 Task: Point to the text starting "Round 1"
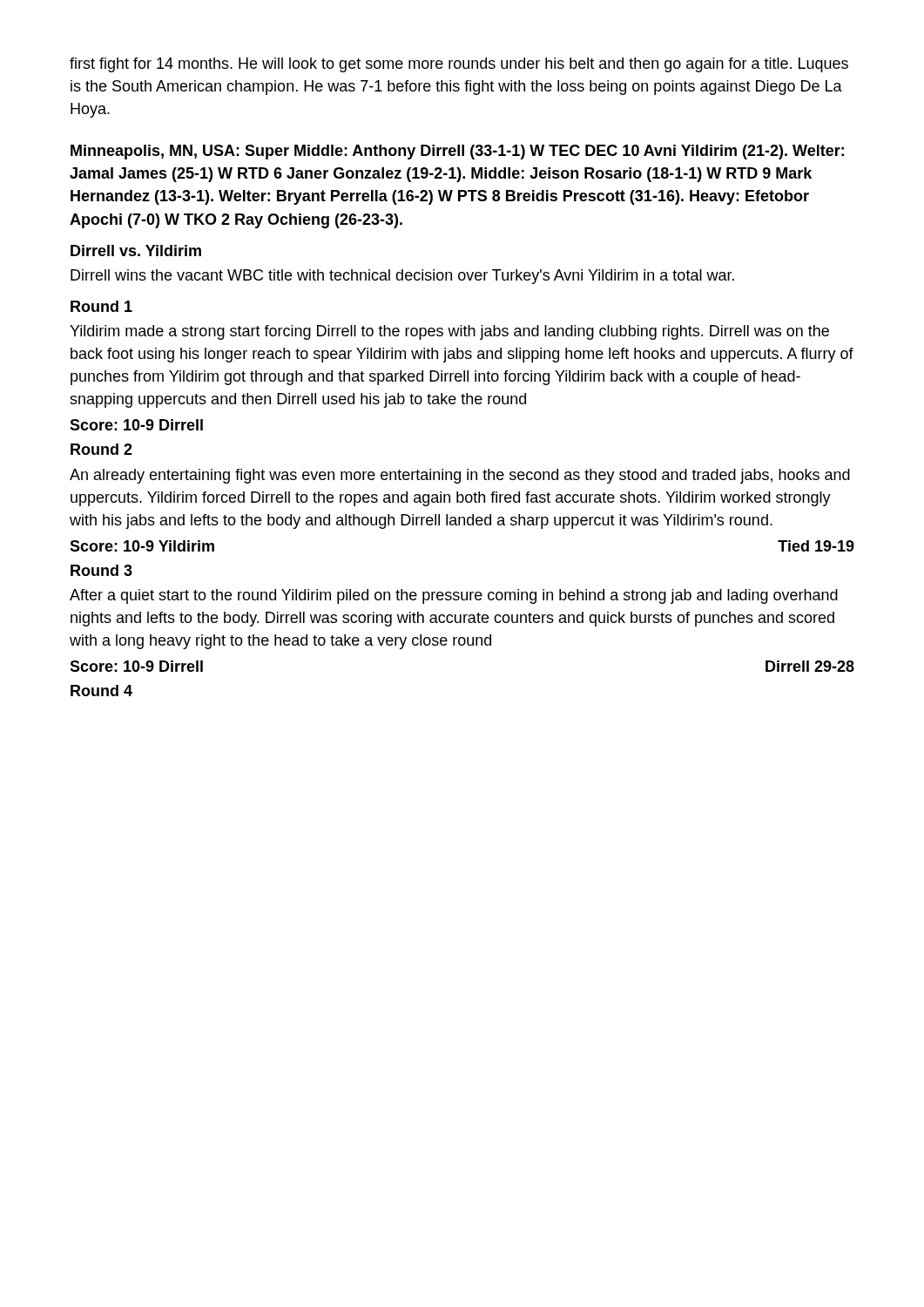101,307
